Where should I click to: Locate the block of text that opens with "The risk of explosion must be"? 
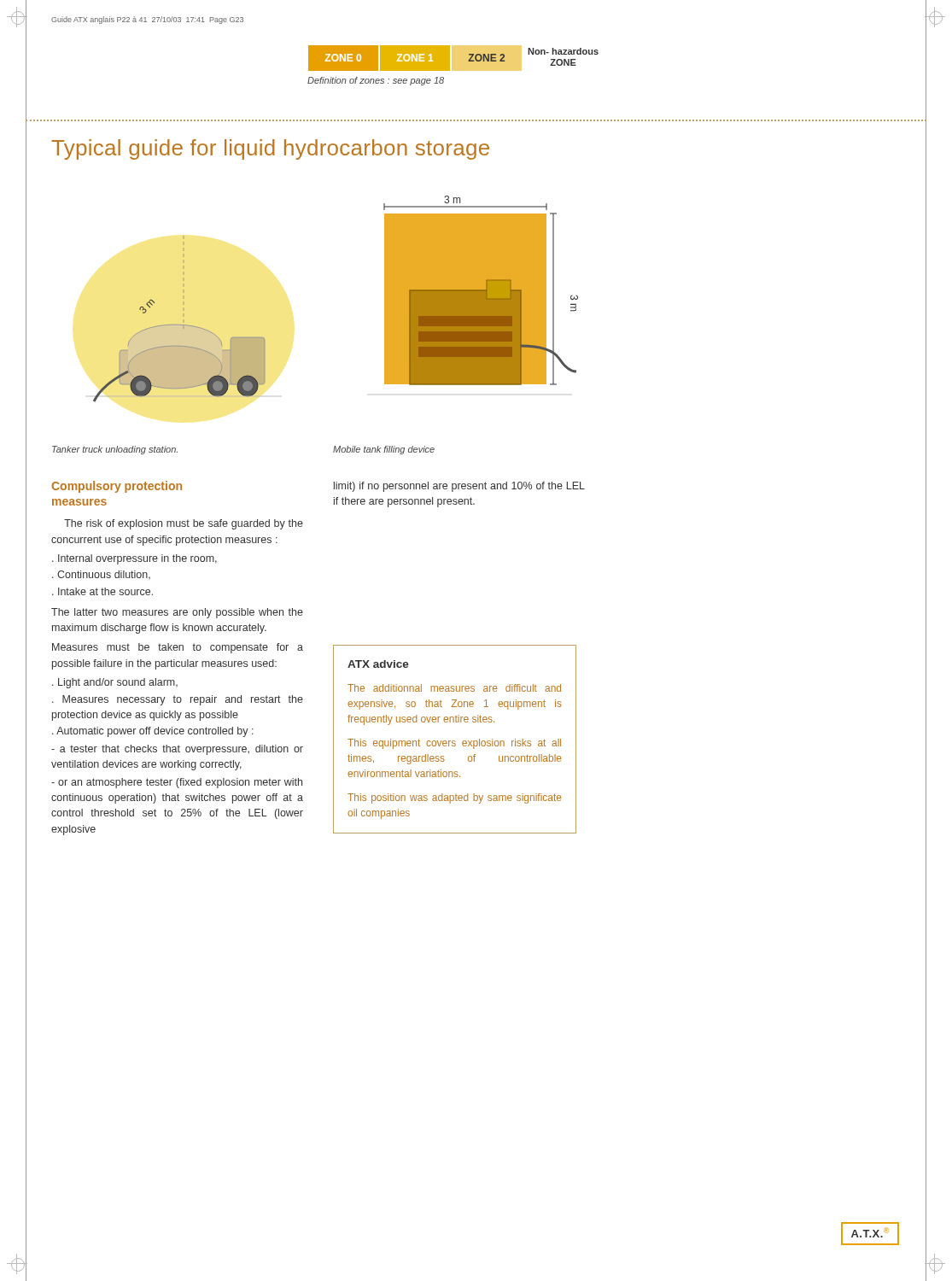click(177, 532)
